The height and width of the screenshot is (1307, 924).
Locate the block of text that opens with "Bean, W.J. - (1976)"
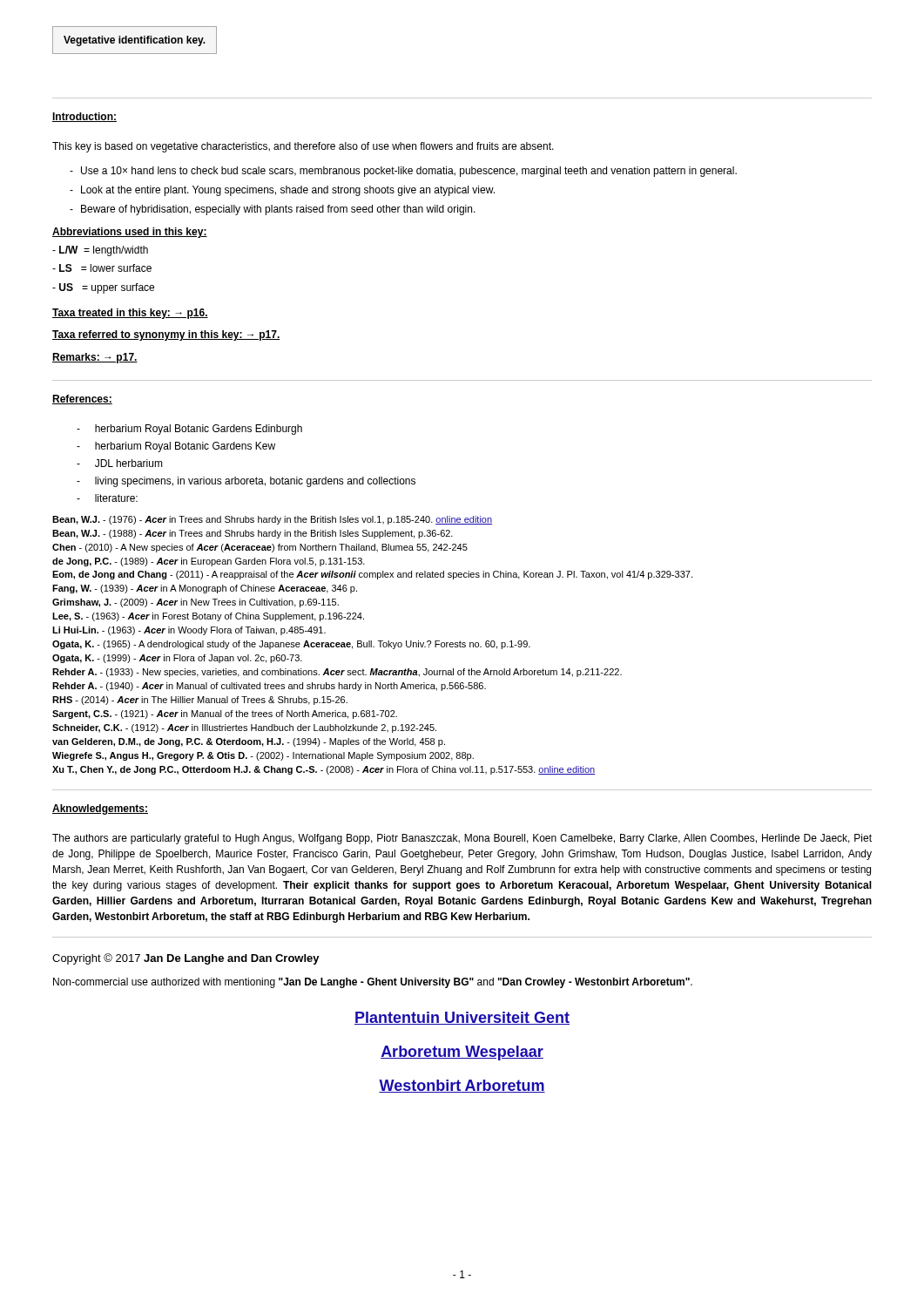[x=373, y=644]
